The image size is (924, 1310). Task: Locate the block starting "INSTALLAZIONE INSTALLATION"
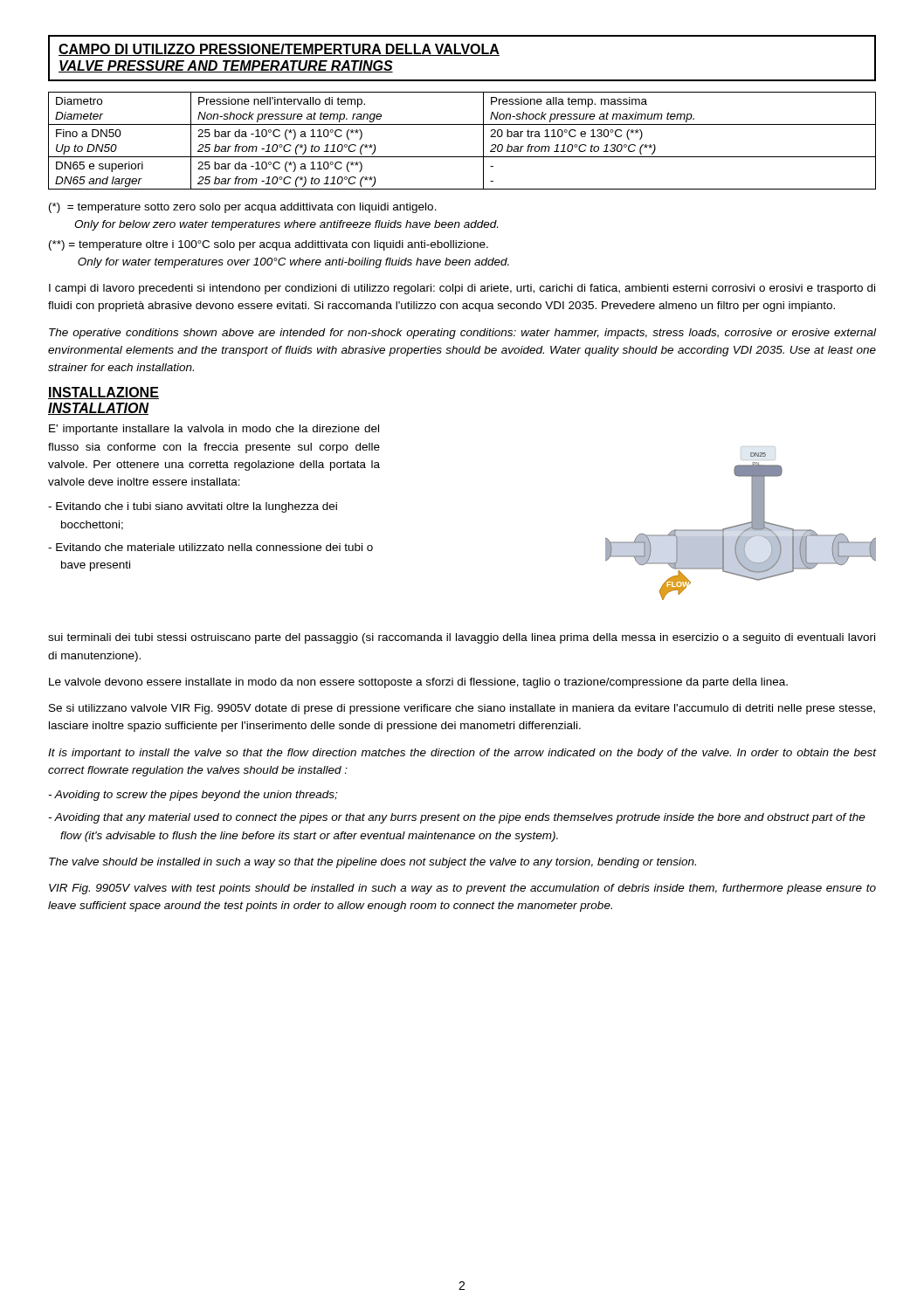[x=103, y=393]
